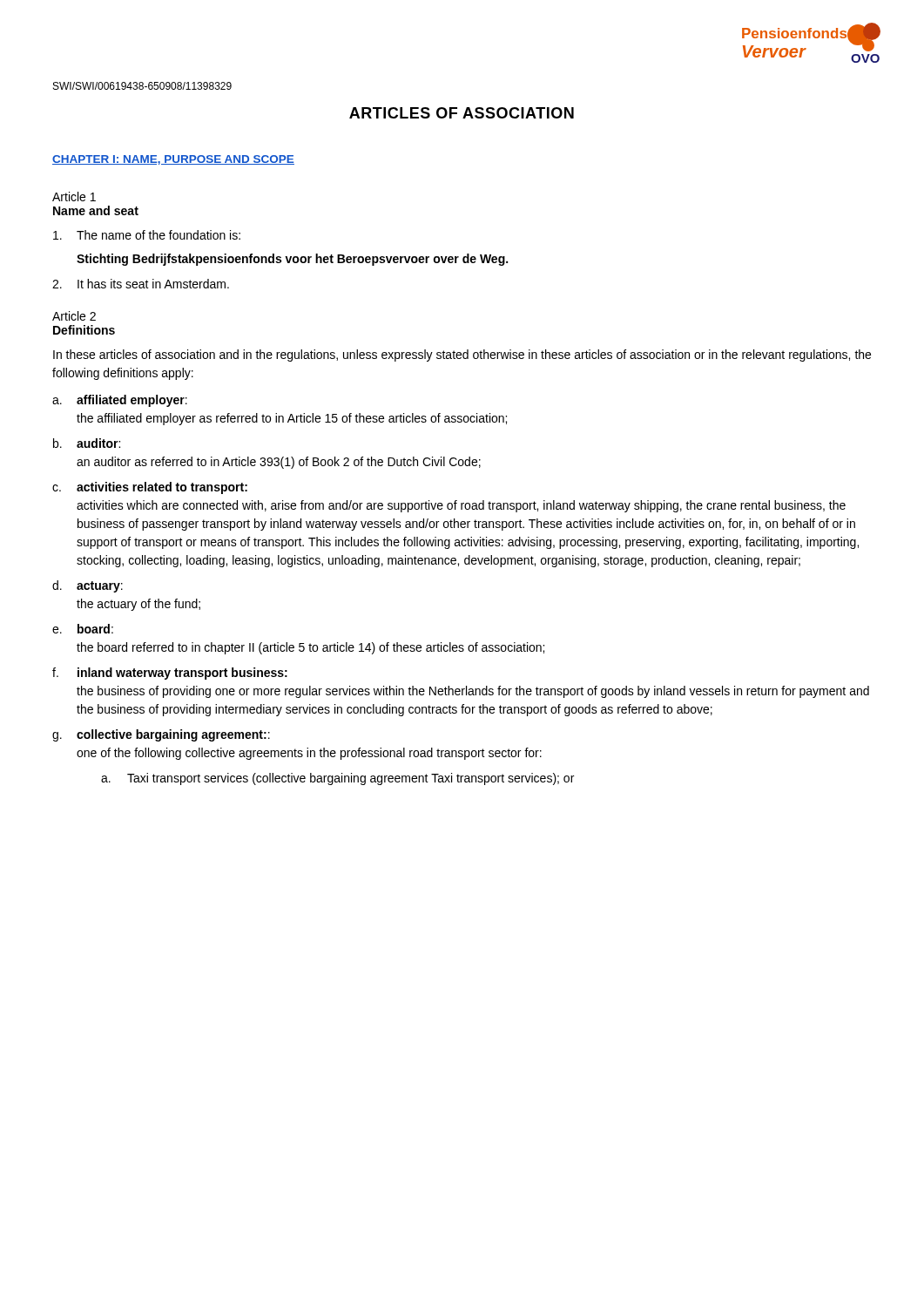The height and width of the screenshot is (1307, 924).
Task: Navigate to the passage starting "b. auditor: an auditor as referred to in"
Action: click(x=462, y=454)
